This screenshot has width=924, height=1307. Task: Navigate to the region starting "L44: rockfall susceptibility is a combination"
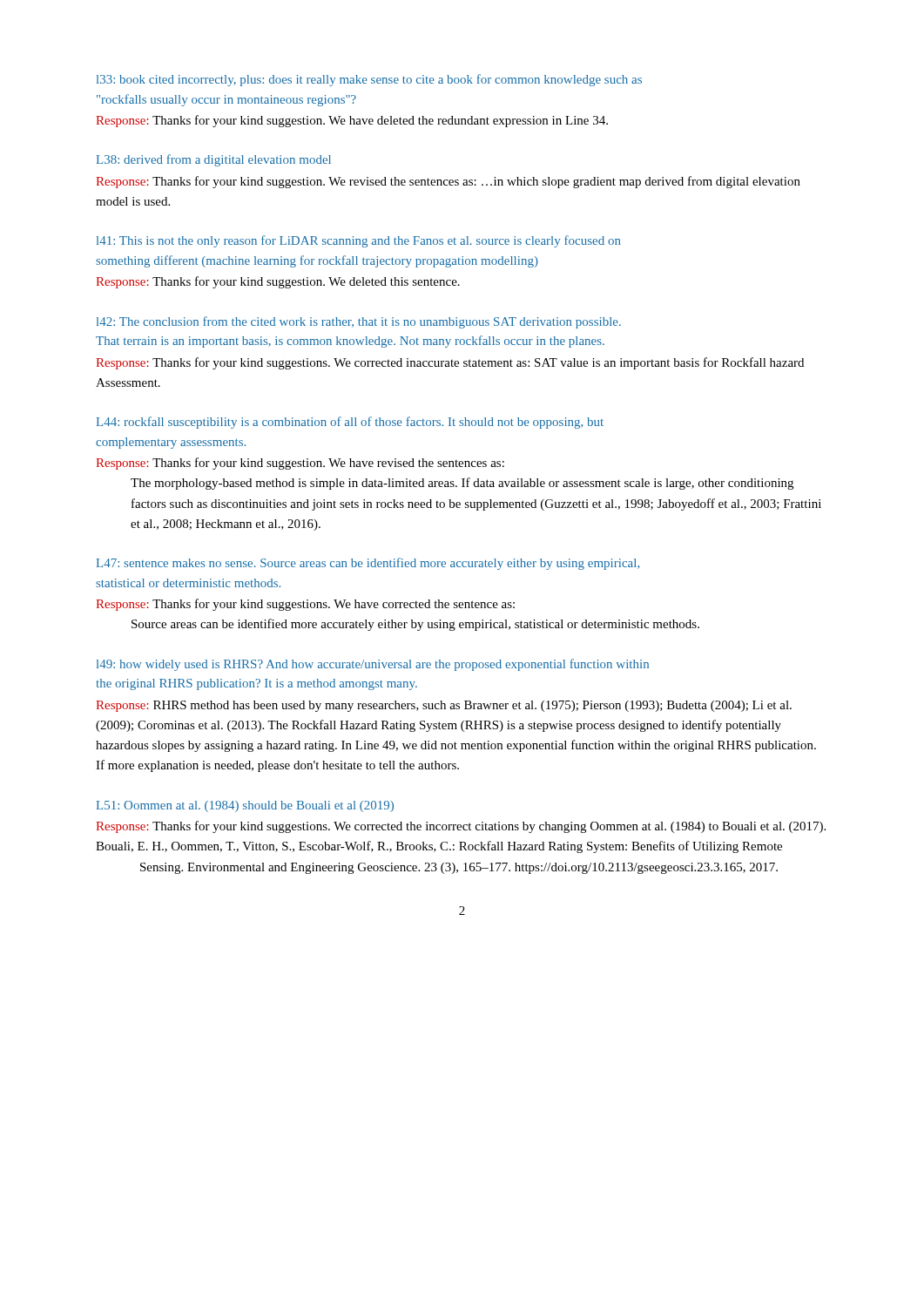[462, 473]
